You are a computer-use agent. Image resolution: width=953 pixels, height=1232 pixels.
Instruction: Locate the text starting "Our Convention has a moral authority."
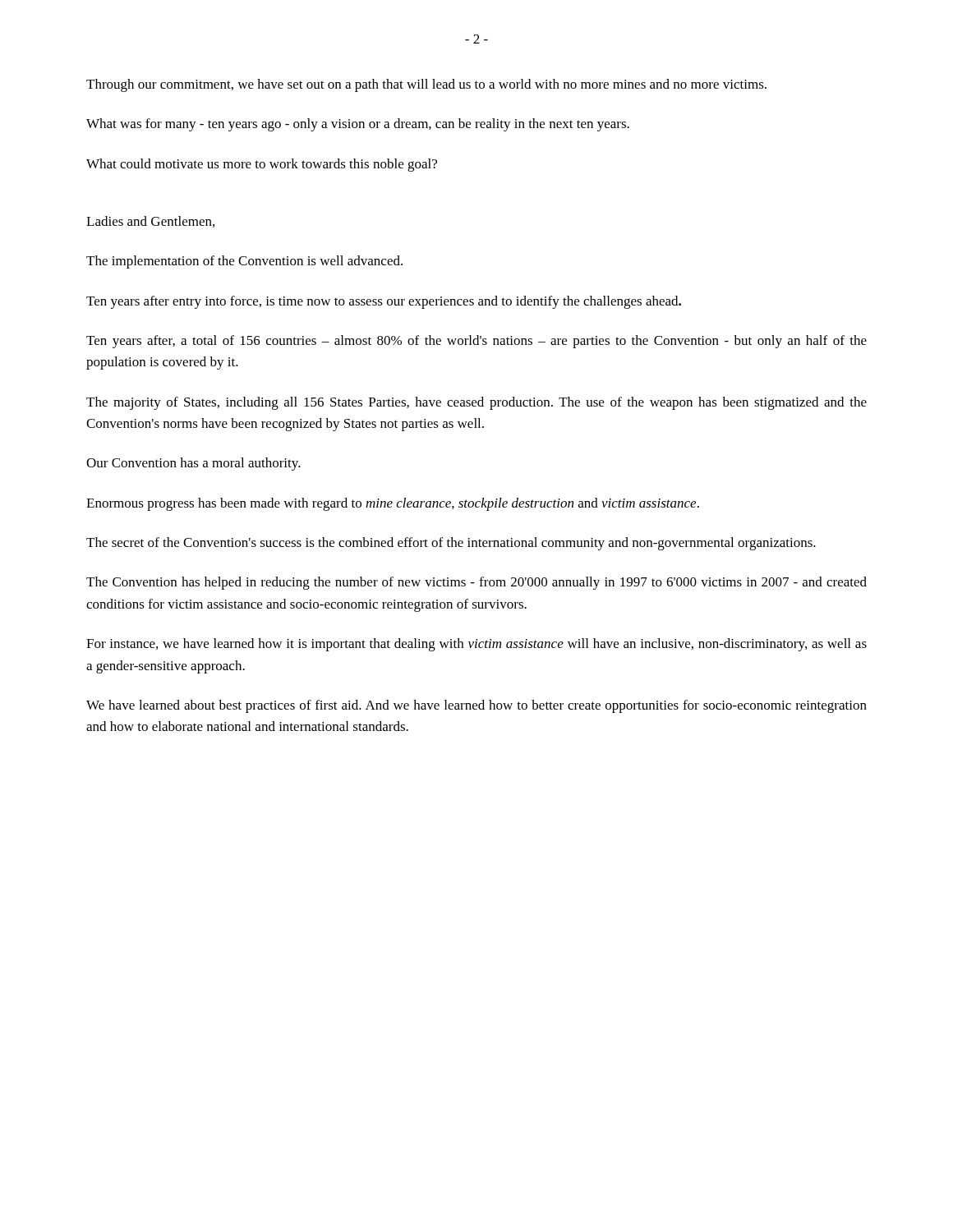pos(194,463)
